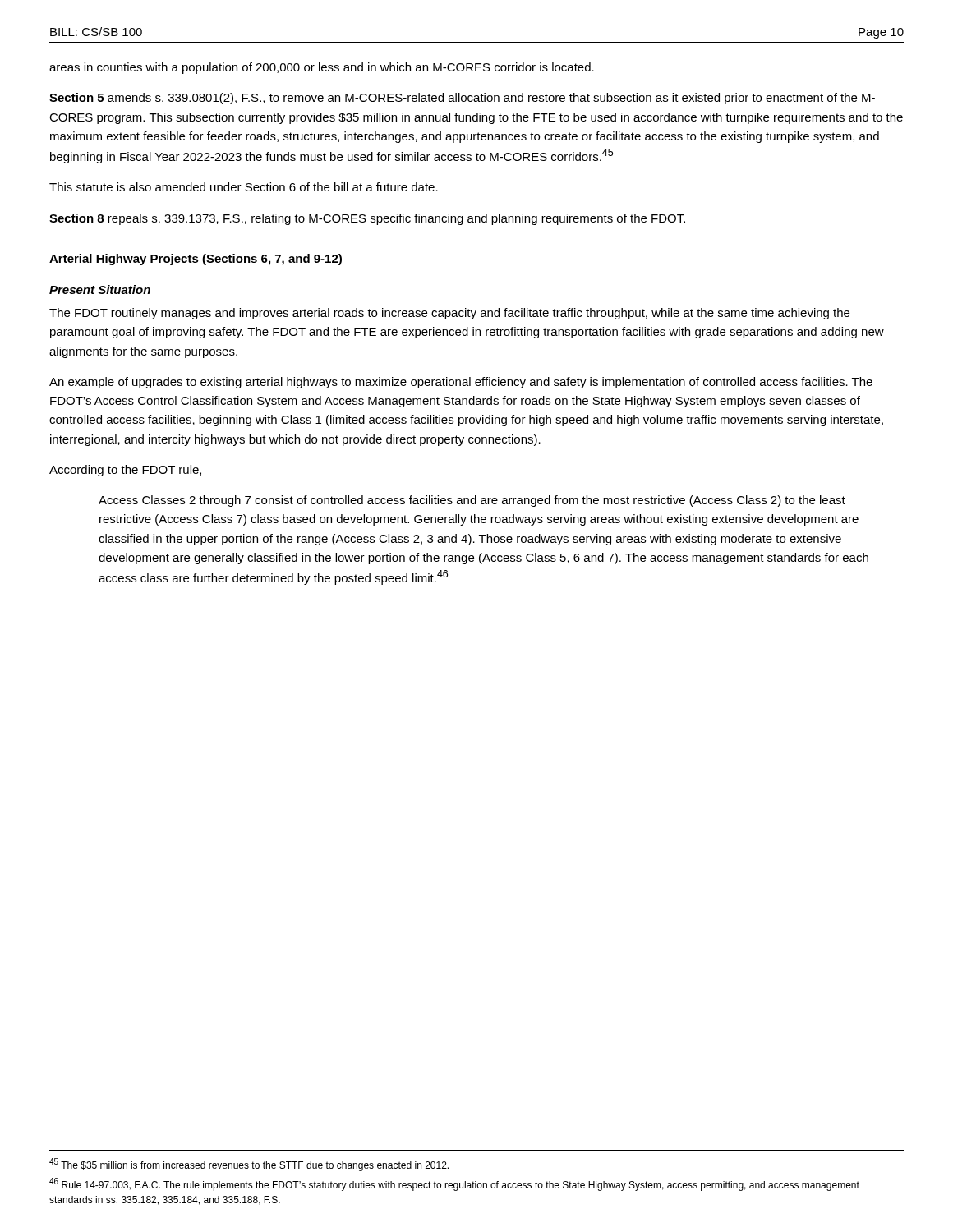Click the passage that begins "Section 5 amends"
Screen dimensions: 1232x953
tap(476, 127)
